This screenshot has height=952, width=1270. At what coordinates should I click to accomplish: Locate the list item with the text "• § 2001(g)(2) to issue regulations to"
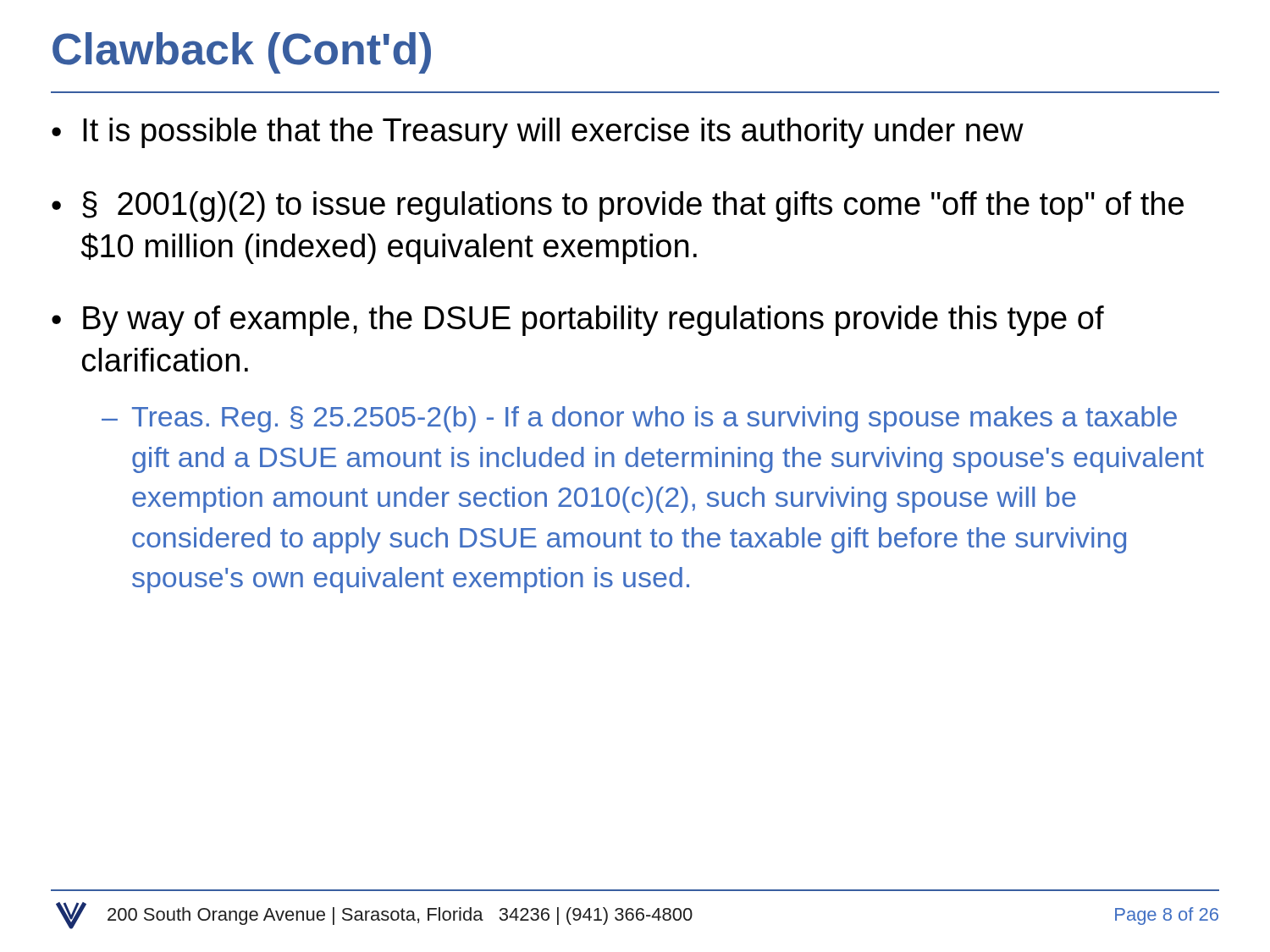[x=635, y=226]
